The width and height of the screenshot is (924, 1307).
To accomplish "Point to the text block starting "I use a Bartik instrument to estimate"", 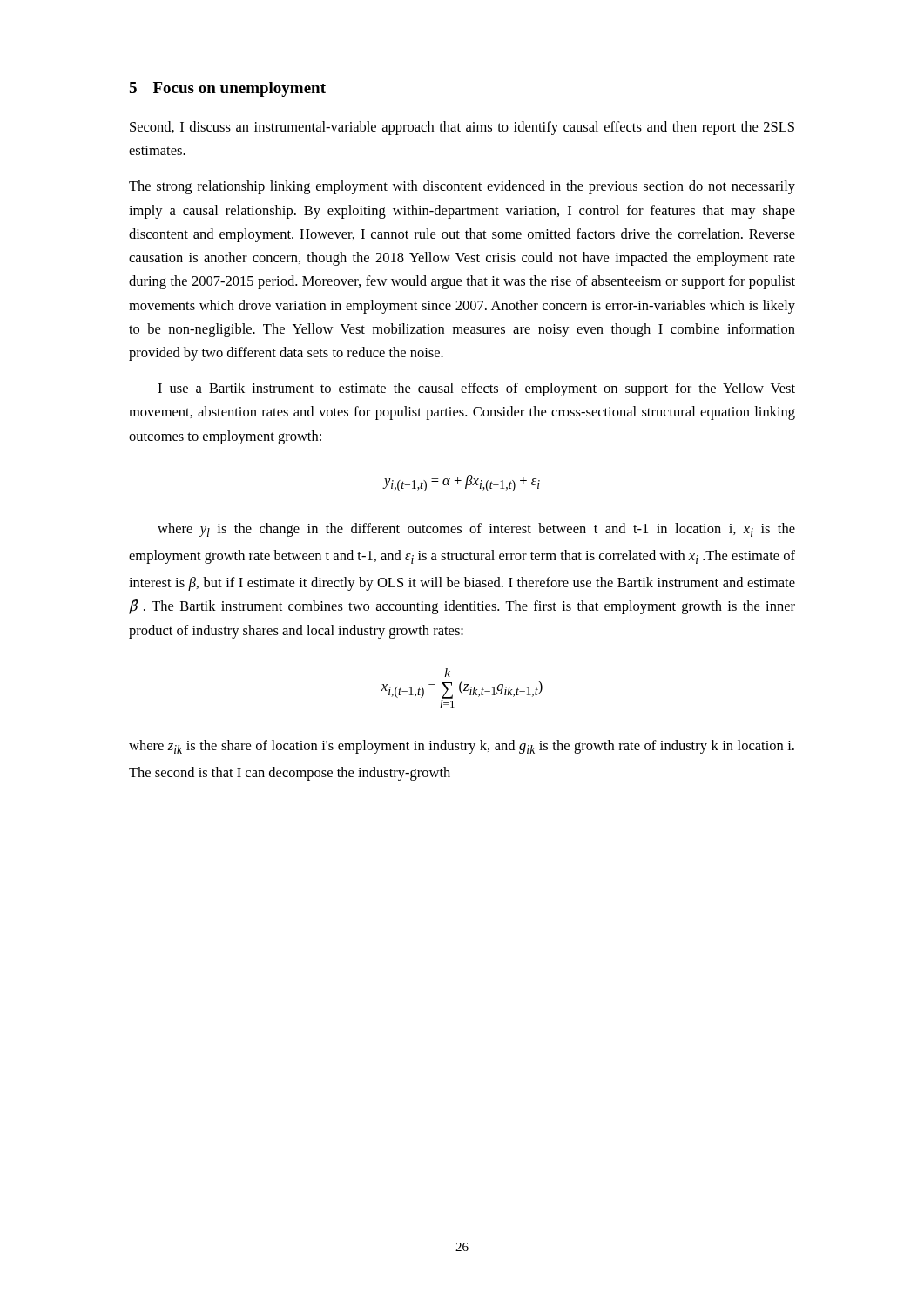I will pyautogui.click(x=462, y=412).
